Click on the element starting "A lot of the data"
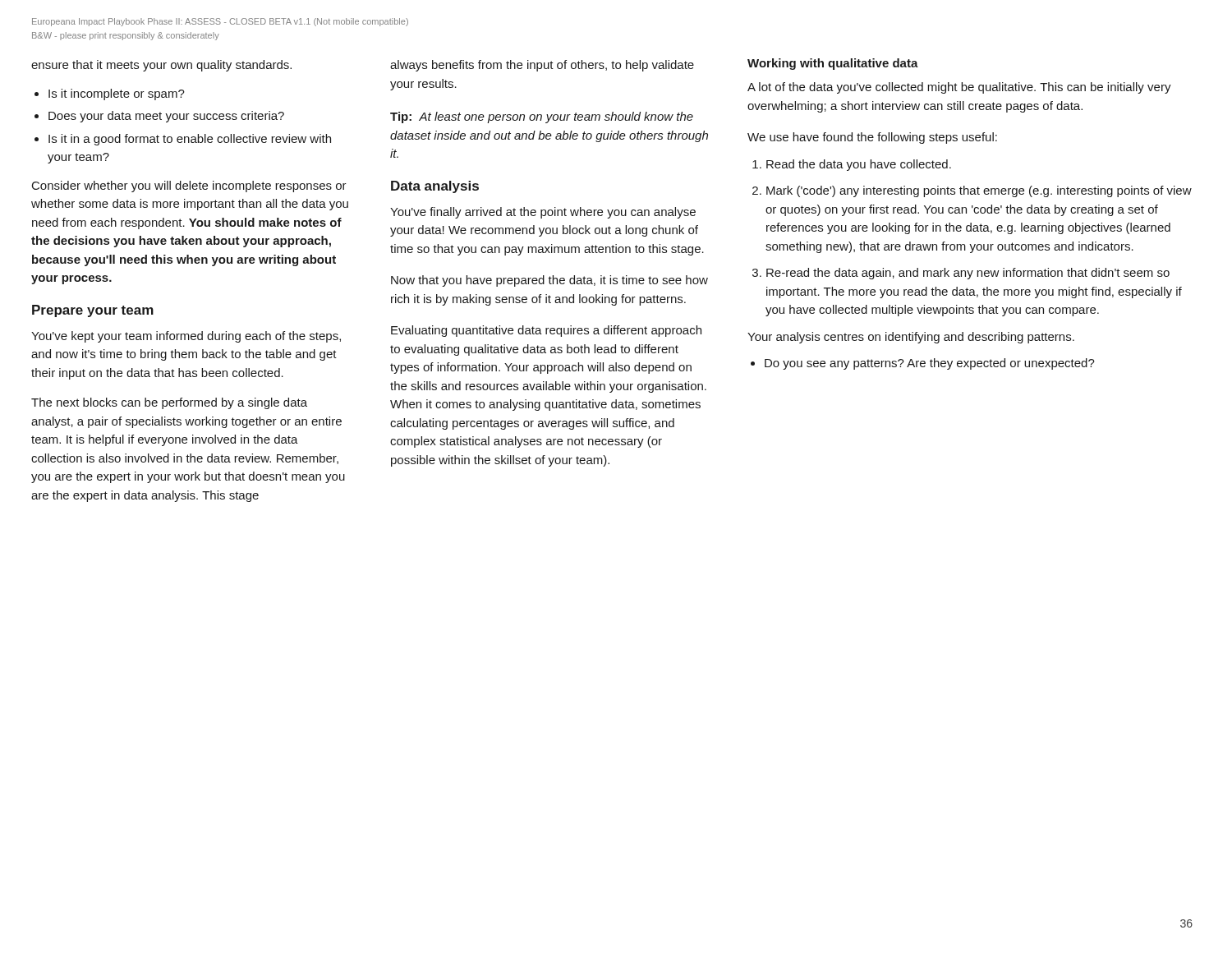This screenshot has height=953, width=1232. click(x=959, y=96)
